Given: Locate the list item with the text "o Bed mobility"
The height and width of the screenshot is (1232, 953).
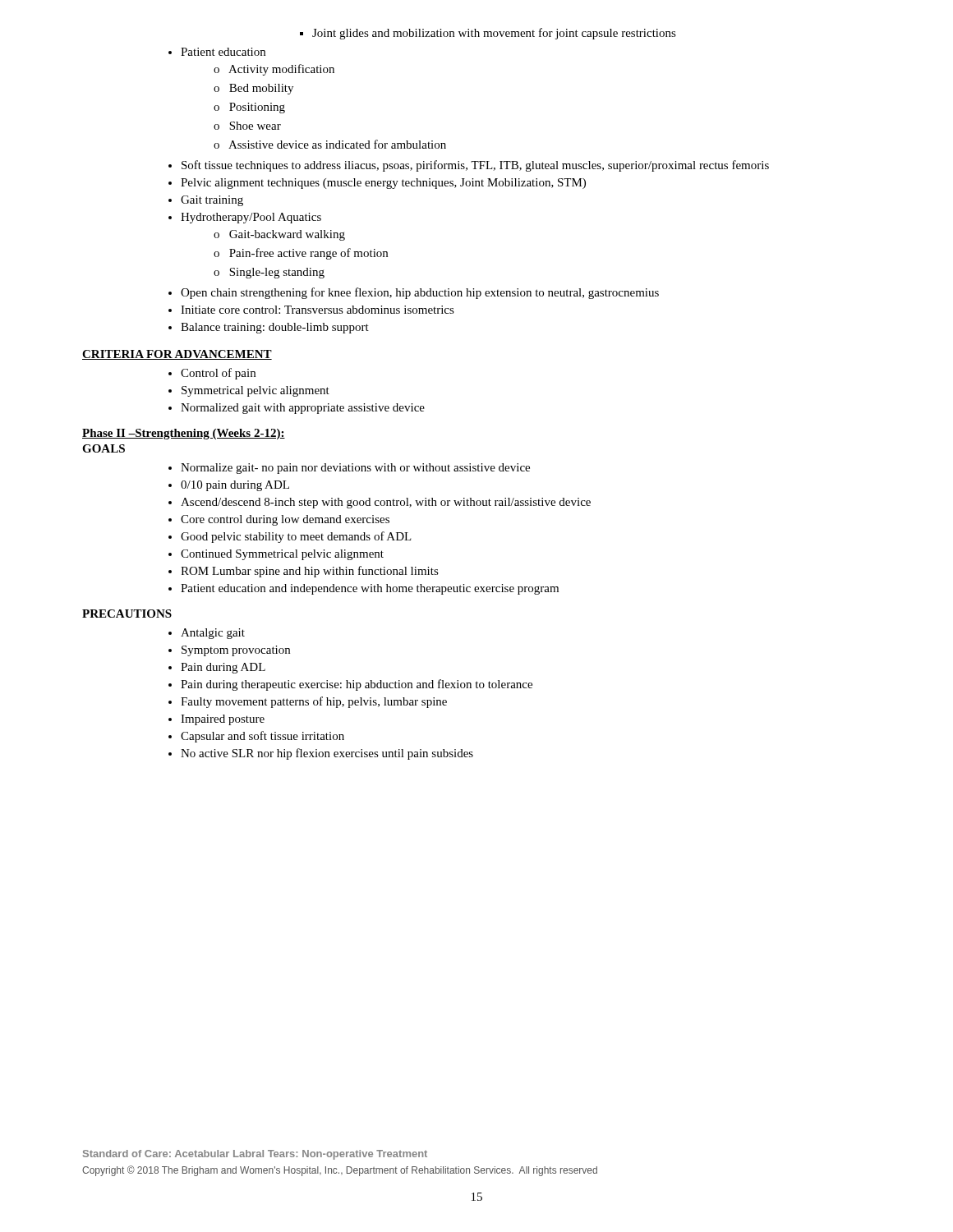Looking at the screenshot, I should click(254, 88).
